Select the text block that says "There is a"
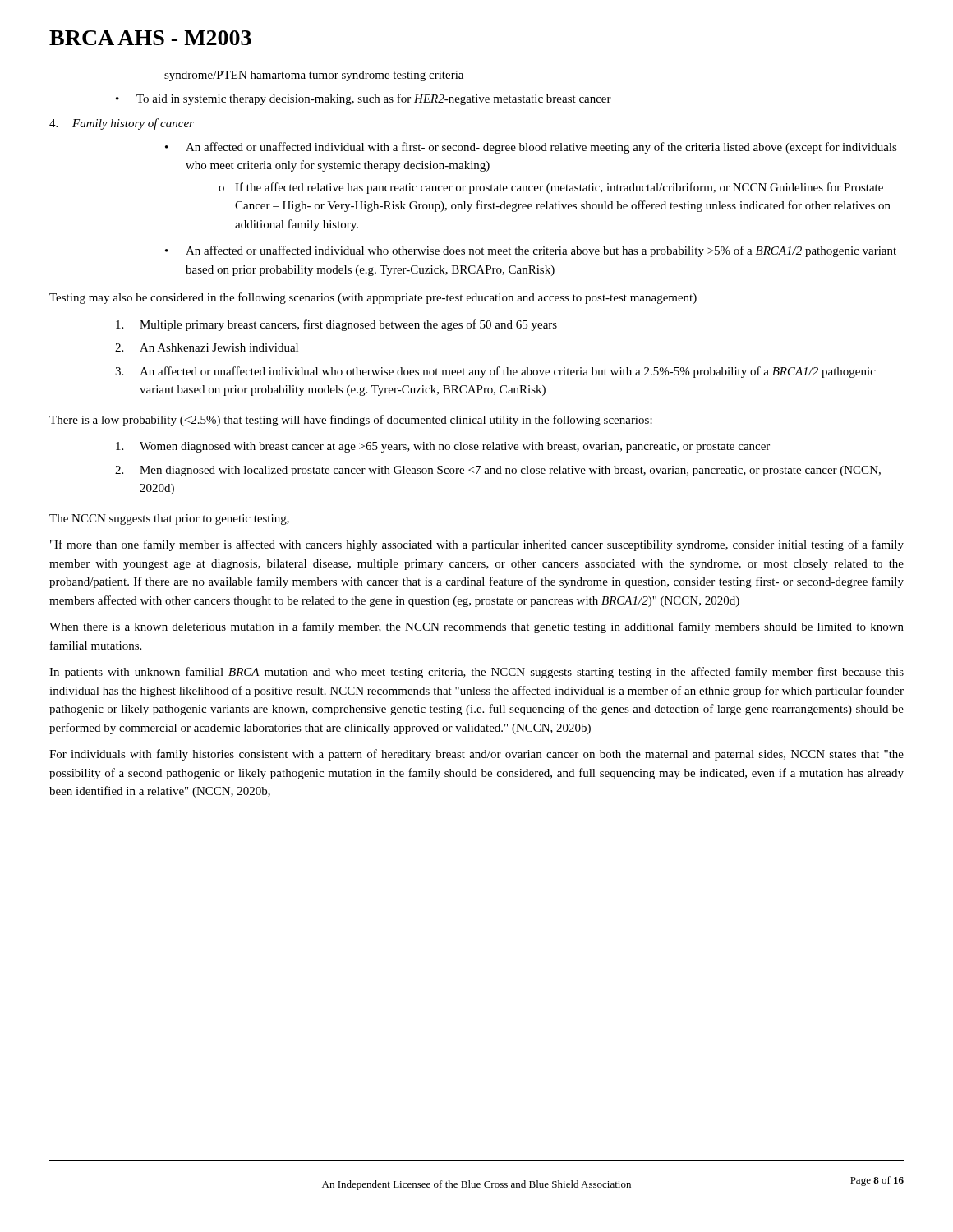The width and height of the screenshot is (953, 1232). tap(351, 419)
